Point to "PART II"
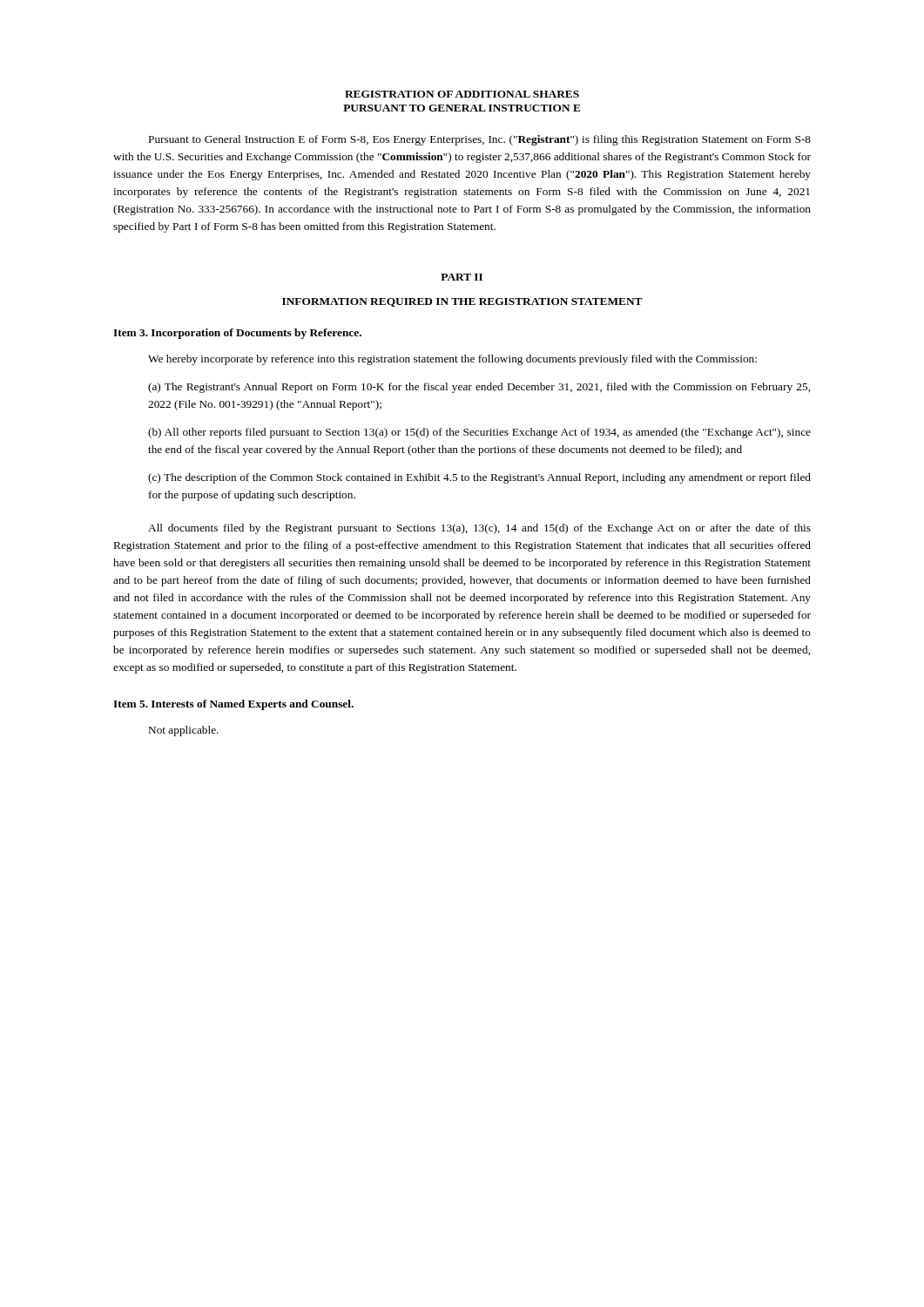This screenshot has height=1307, width=924. (462, 277)
